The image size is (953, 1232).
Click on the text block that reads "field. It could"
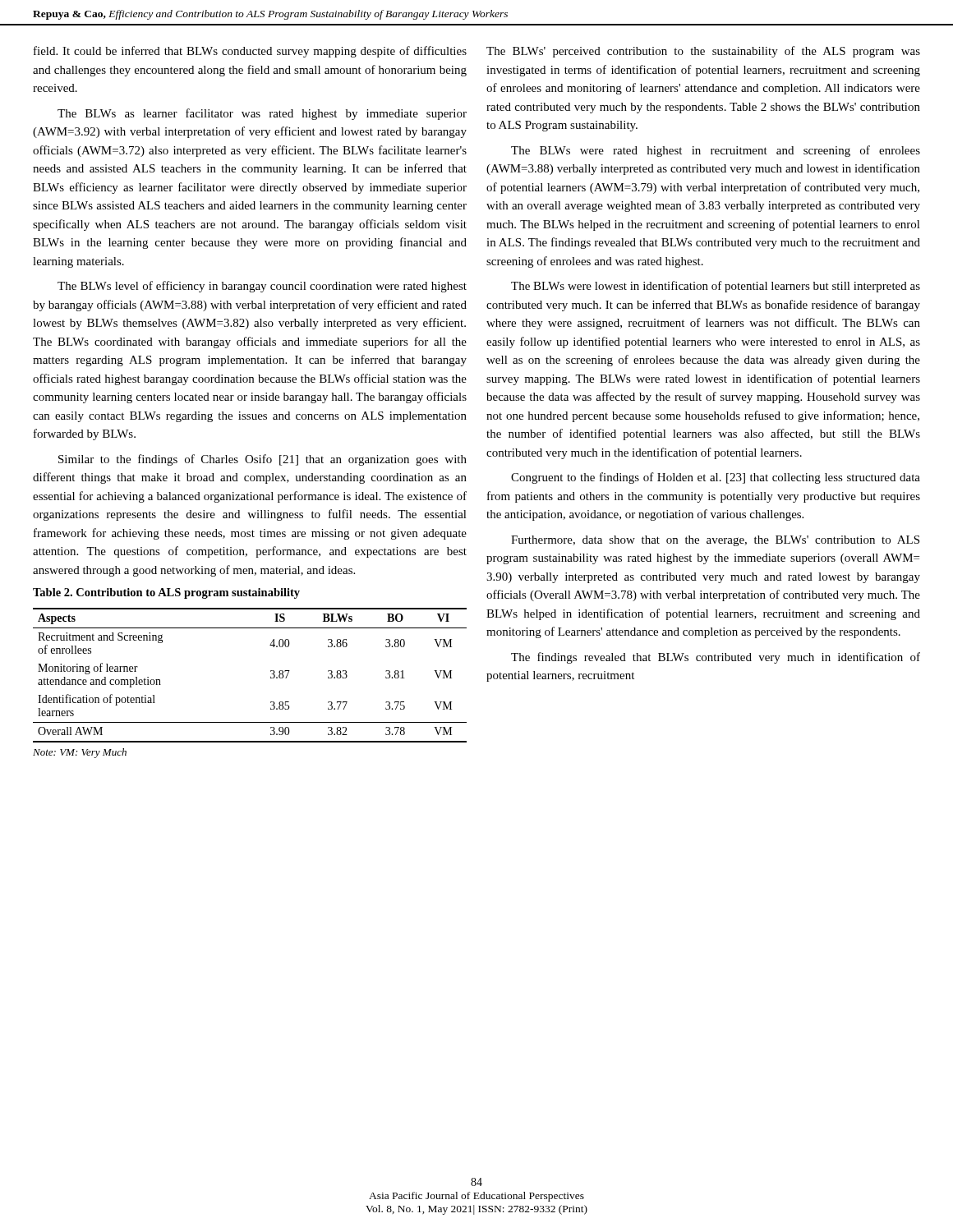250,70
